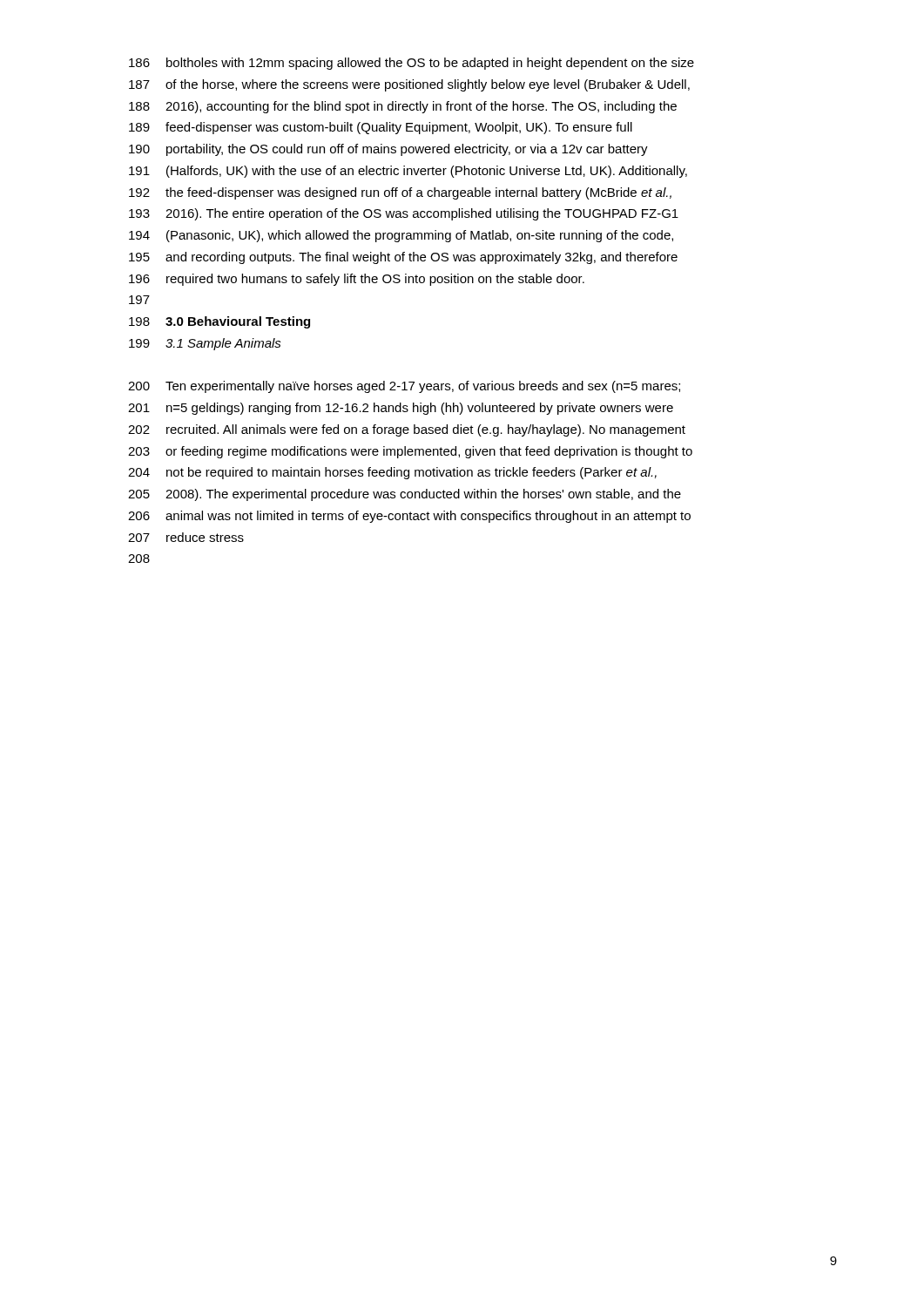Click on the text block that says "195 and recording outputs."
Viewport: 924px width, 1307px height.
pos(475,257)
